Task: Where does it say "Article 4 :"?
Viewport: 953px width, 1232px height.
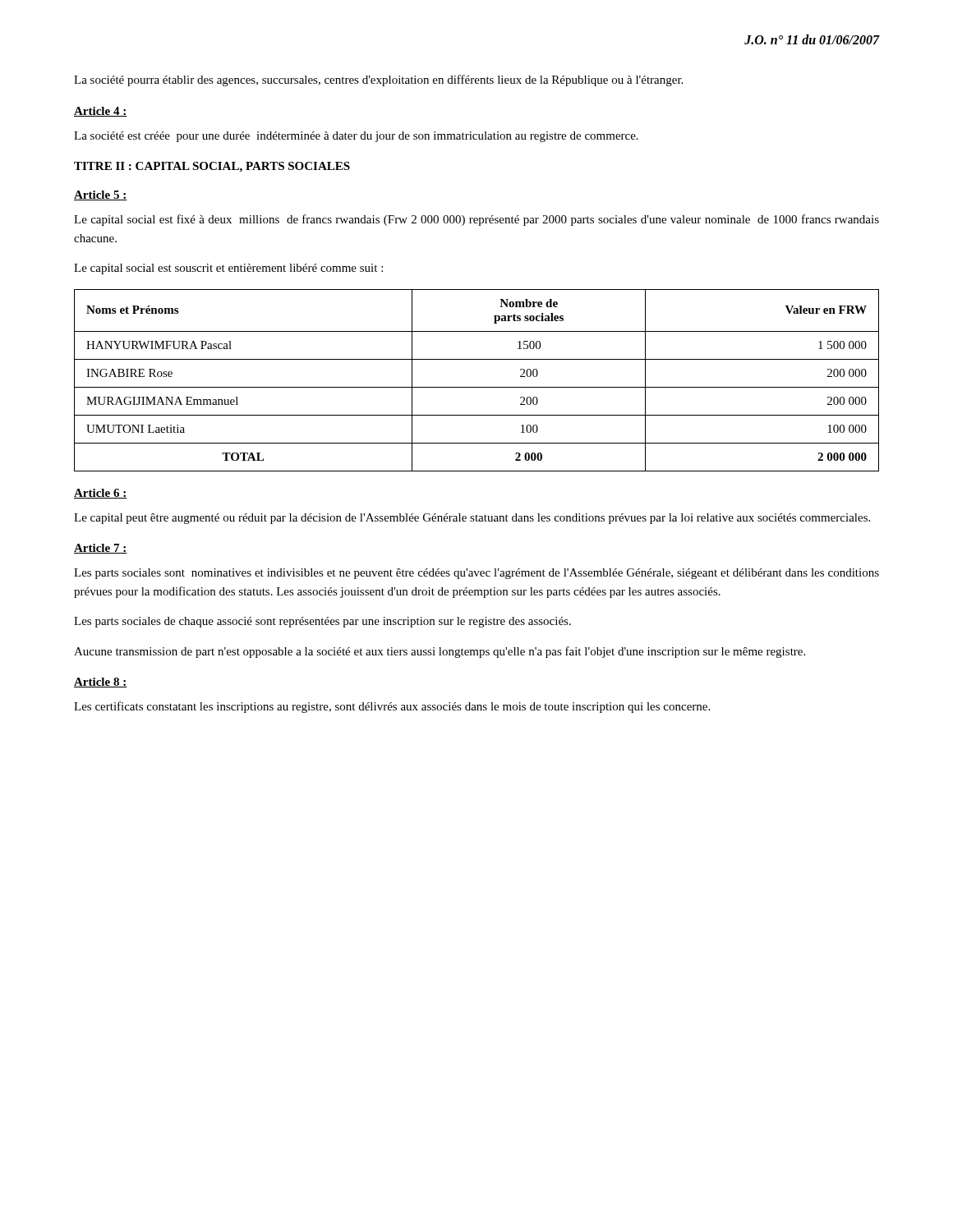Action: (100, 110)
